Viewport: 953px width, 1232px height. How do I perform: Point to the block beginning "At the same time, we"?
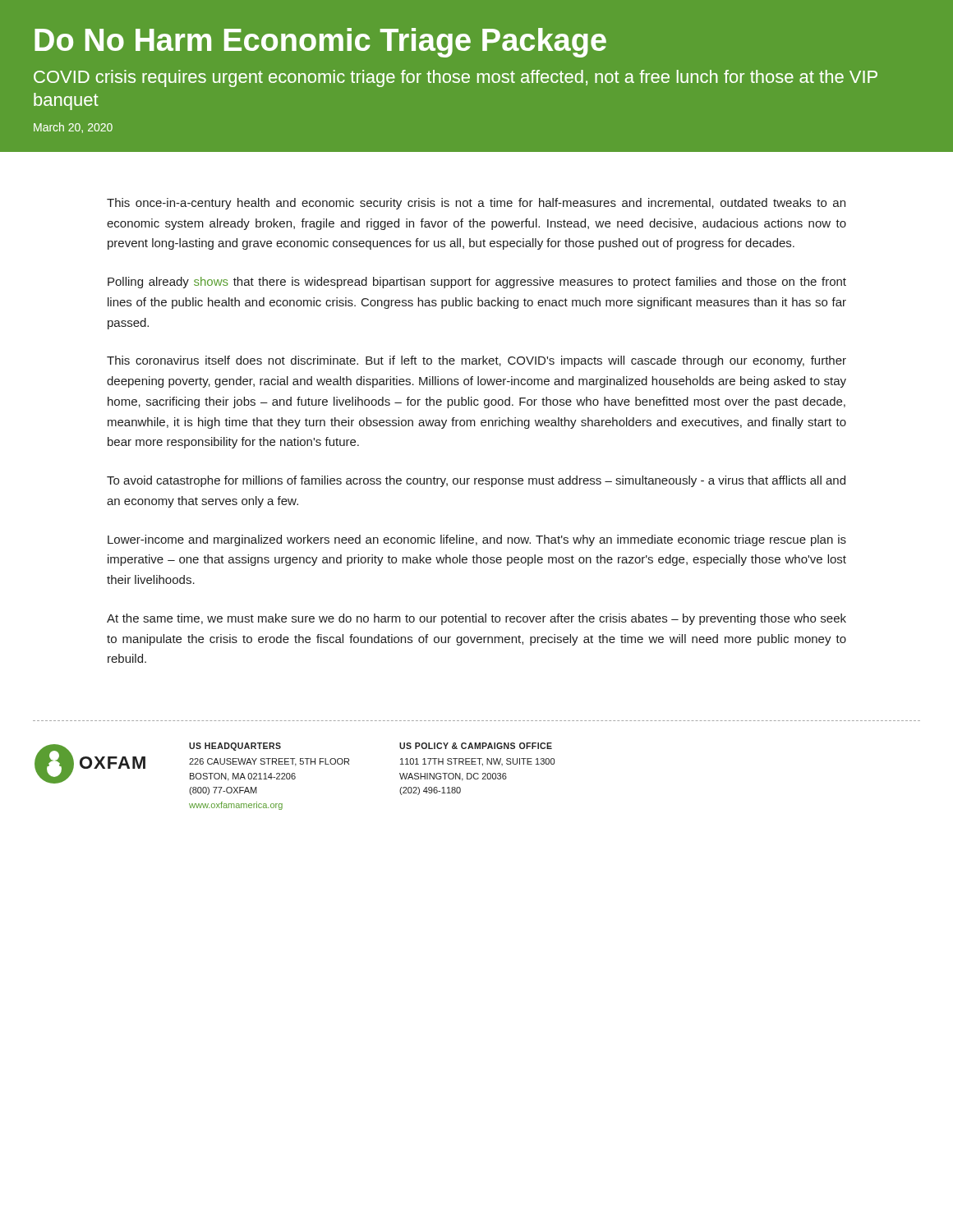click(476, 638)
